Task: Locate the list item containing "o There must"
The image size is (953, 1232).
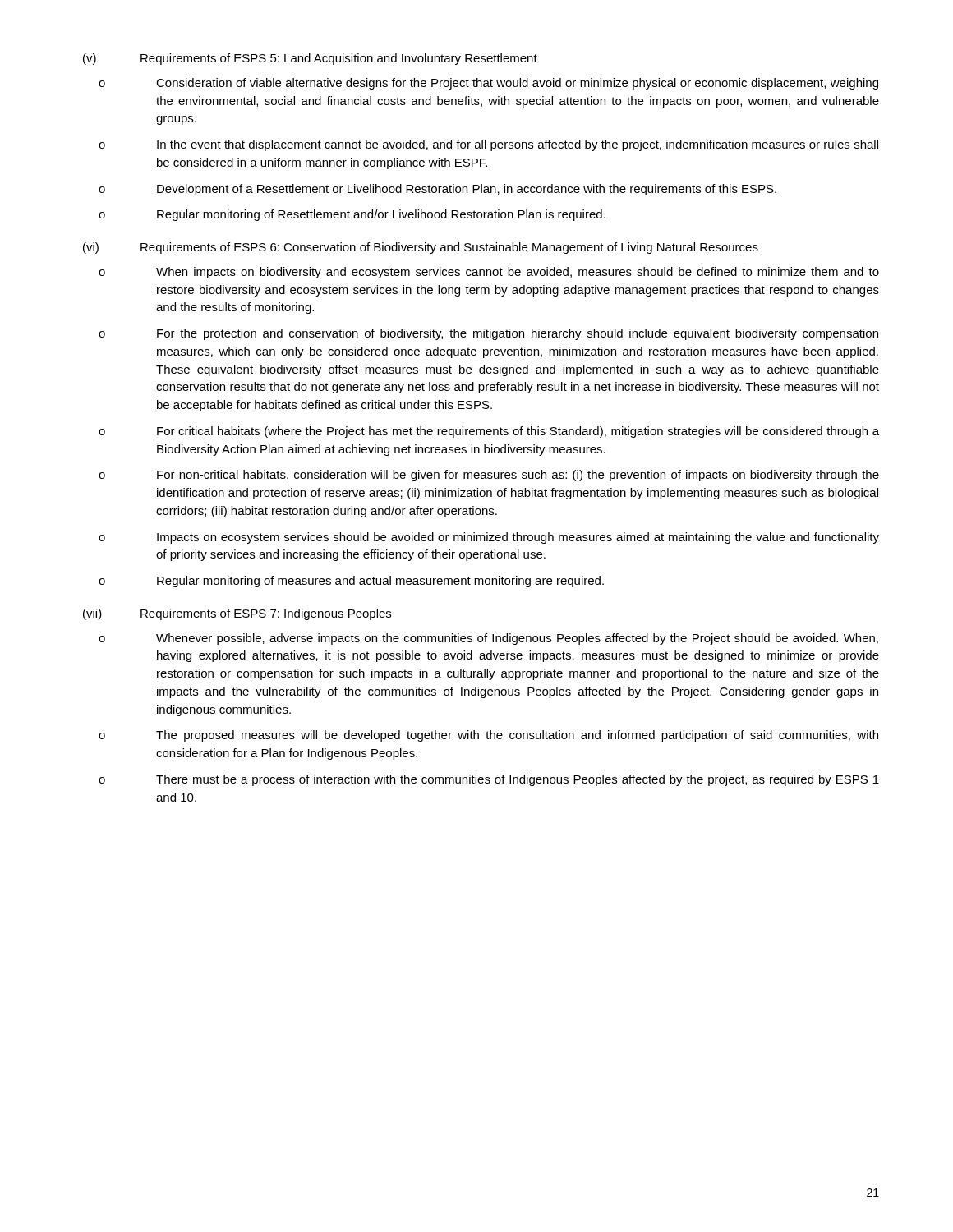Action: pyautogui.click(x=476, y=788)
